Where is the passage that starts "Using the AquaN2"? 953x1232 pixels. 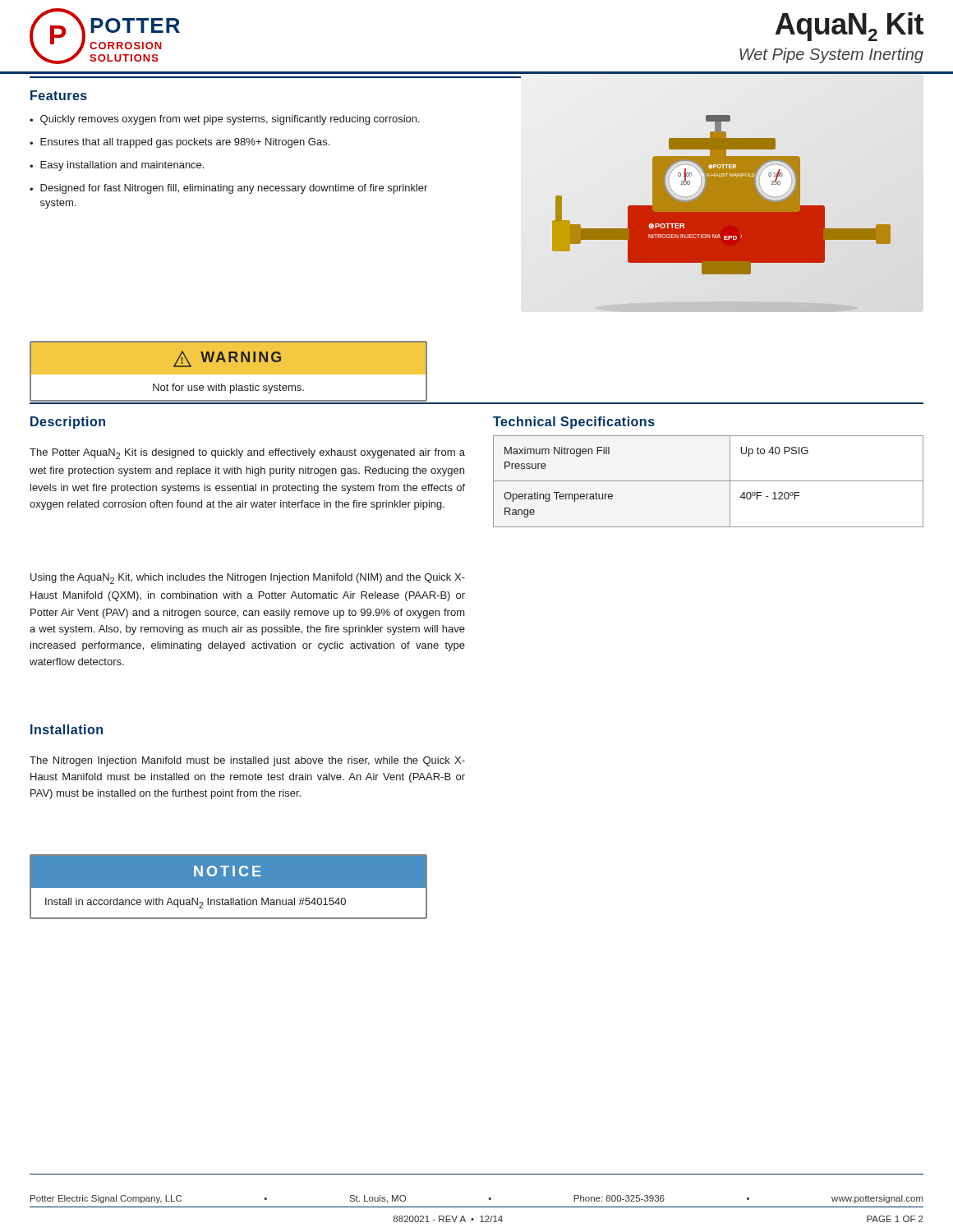[247, 620]
